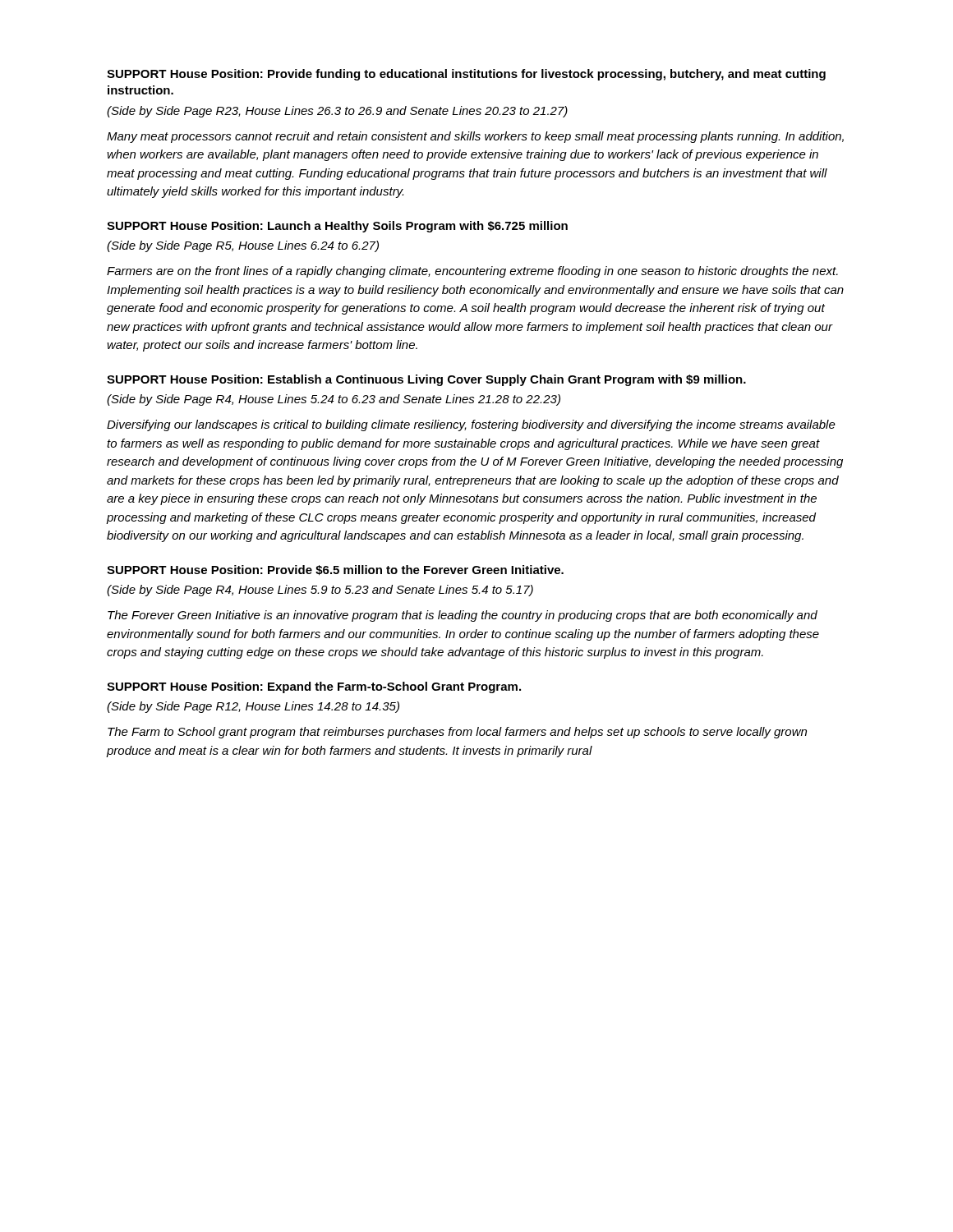
Task: Where is the passage that starts "The Forever Green Initiative is"?
Action: 476,634
